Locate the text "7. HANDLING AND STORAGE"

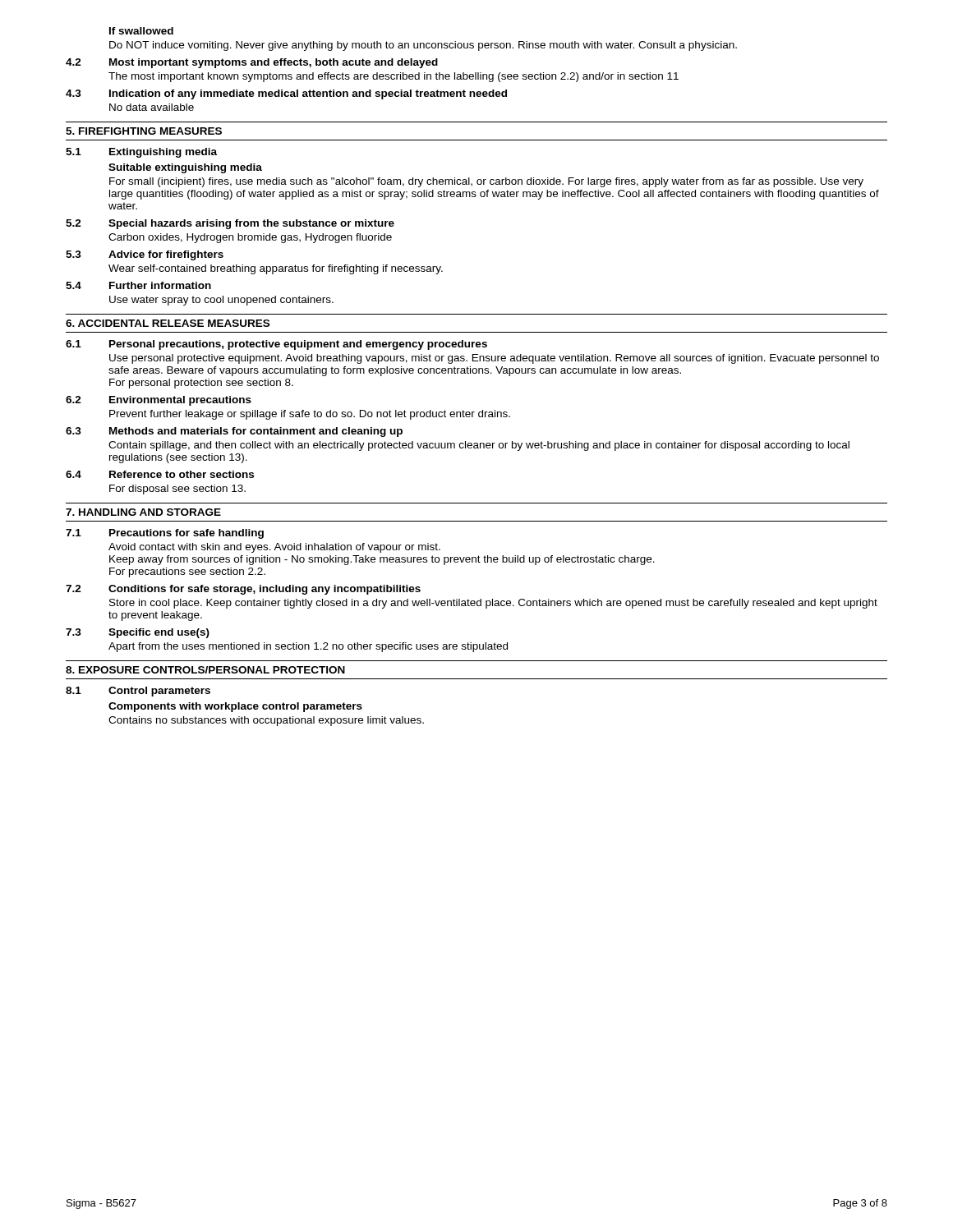[x=143, y=512]
